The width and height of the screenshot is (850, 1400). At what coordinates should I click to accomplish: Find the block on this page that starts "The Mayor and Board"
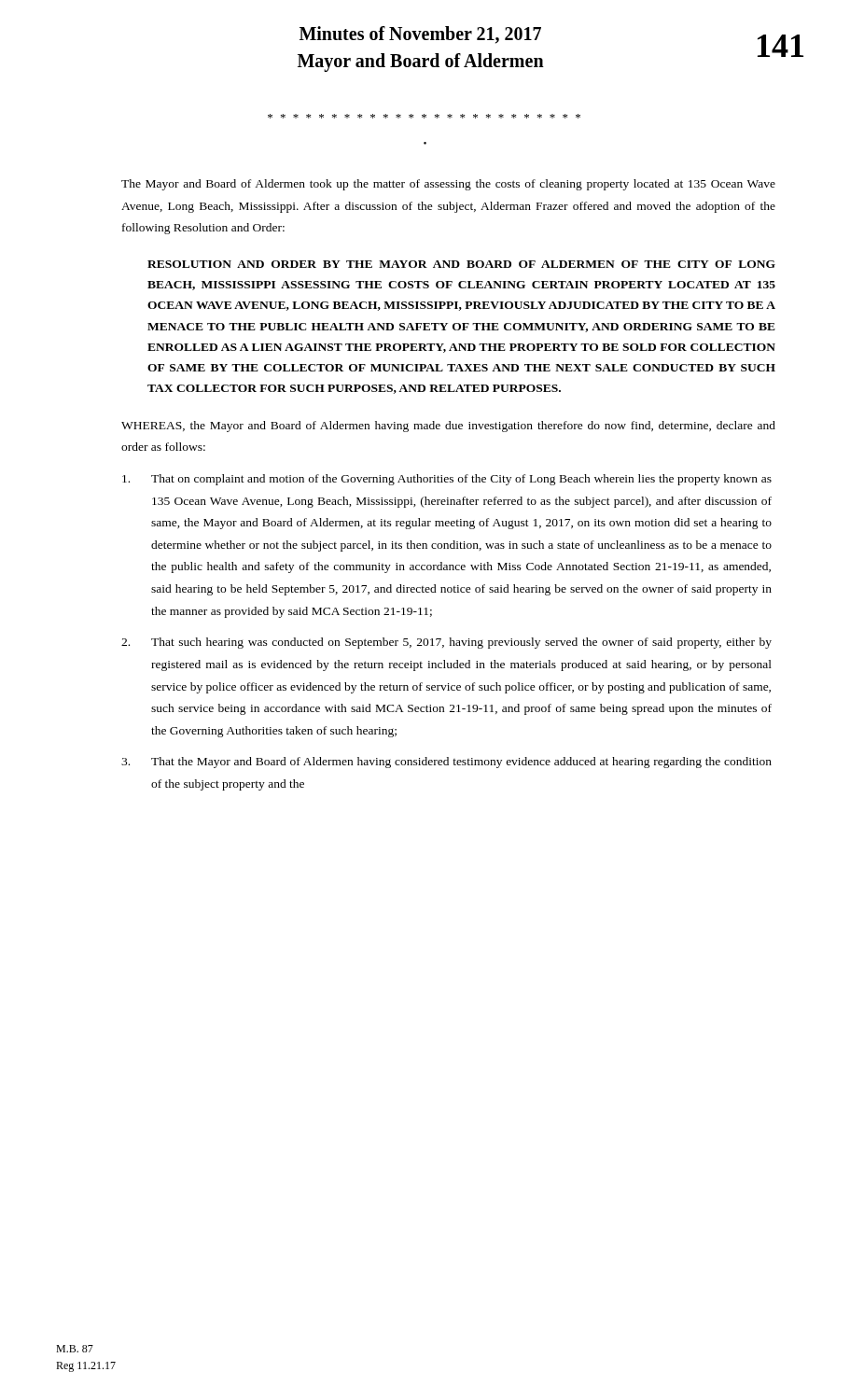point(448,205)
